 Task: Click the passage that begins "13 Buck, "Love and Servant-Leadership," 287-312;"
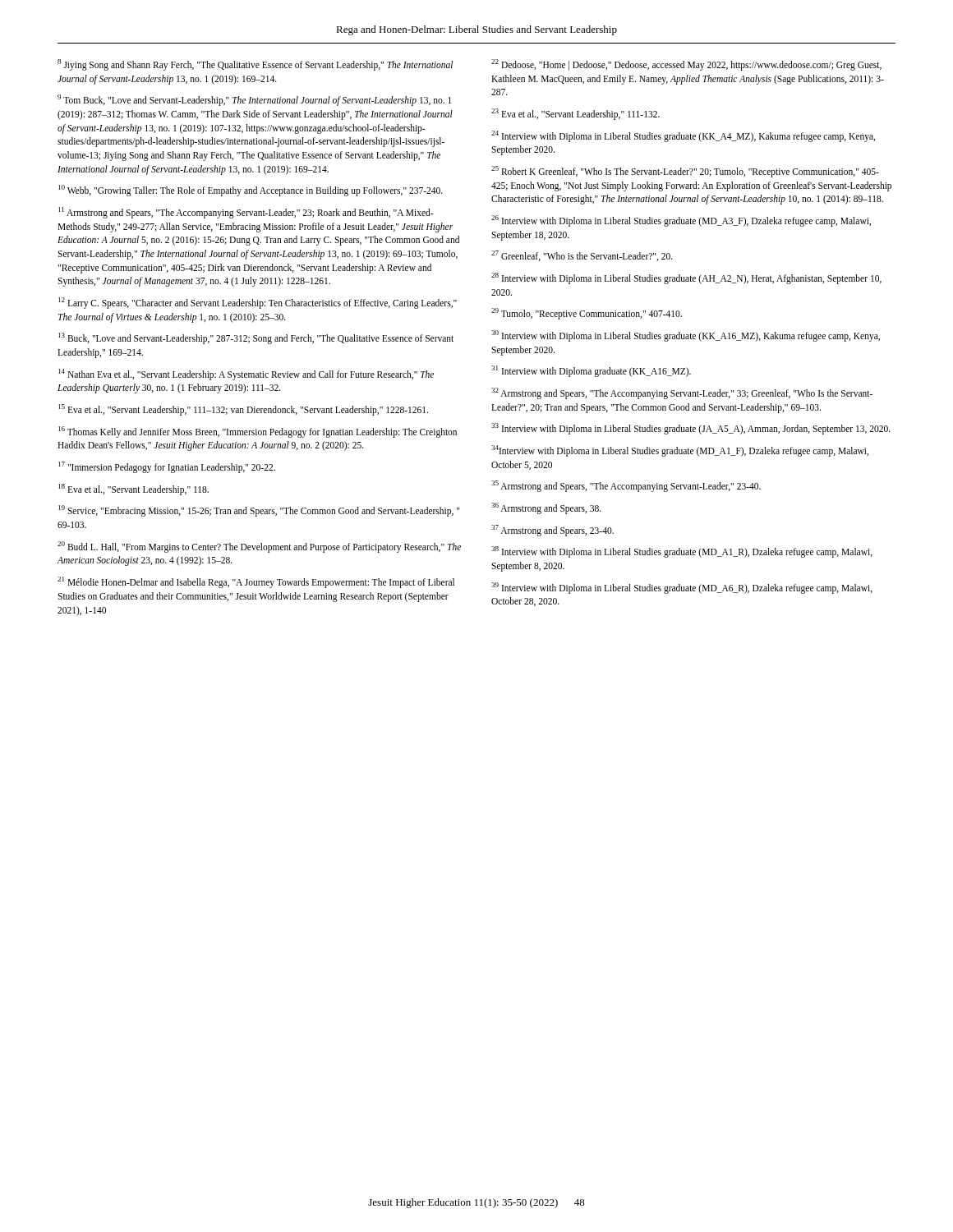[256, 345]
